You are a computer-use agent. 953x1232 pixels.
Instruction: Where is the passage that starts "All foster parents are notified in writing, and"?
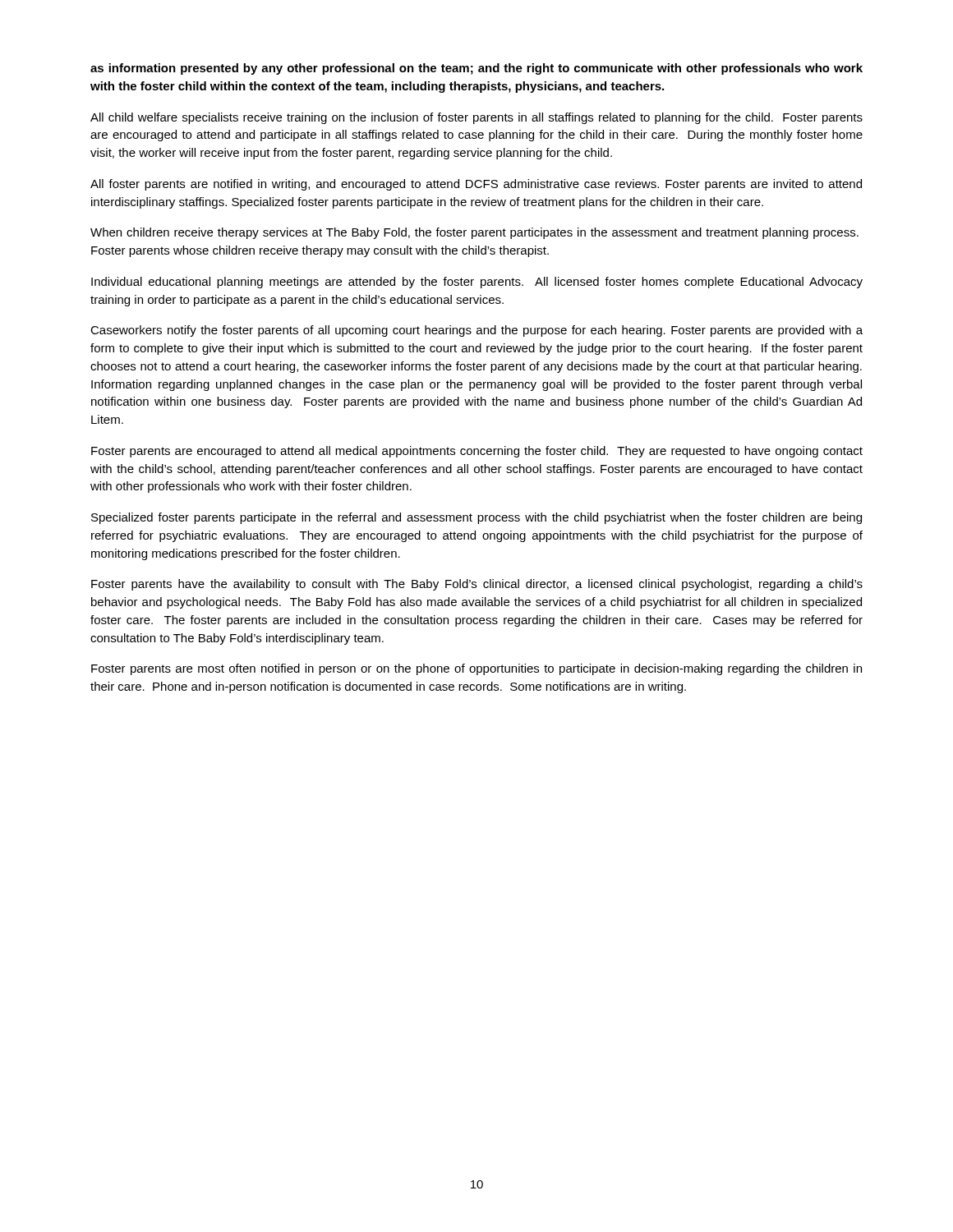[x=476, y=192]
